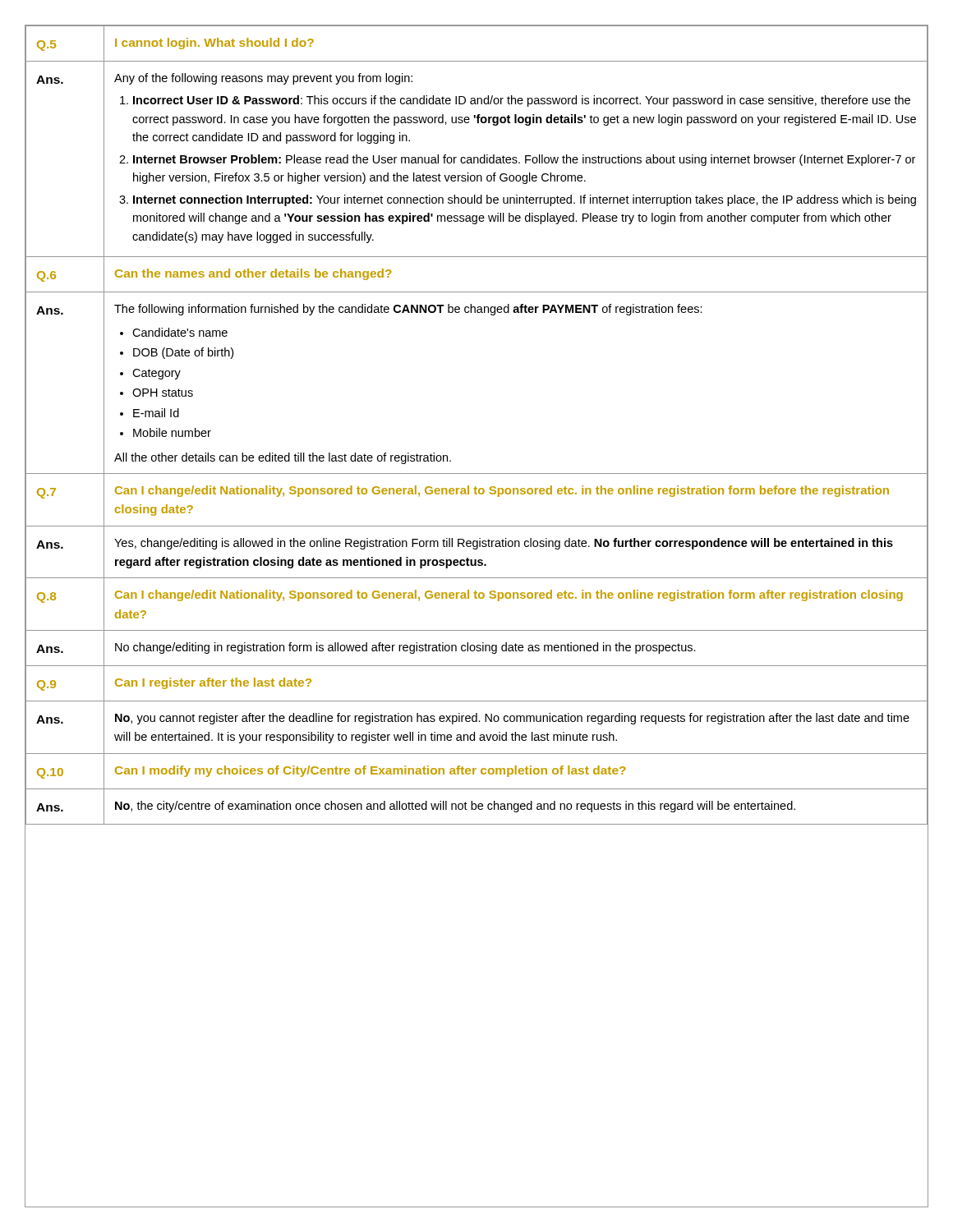
Task: Locate the block of text that opens with "No change/editing in registration form"
Action: pyautogui.click(x=405, y=647)
